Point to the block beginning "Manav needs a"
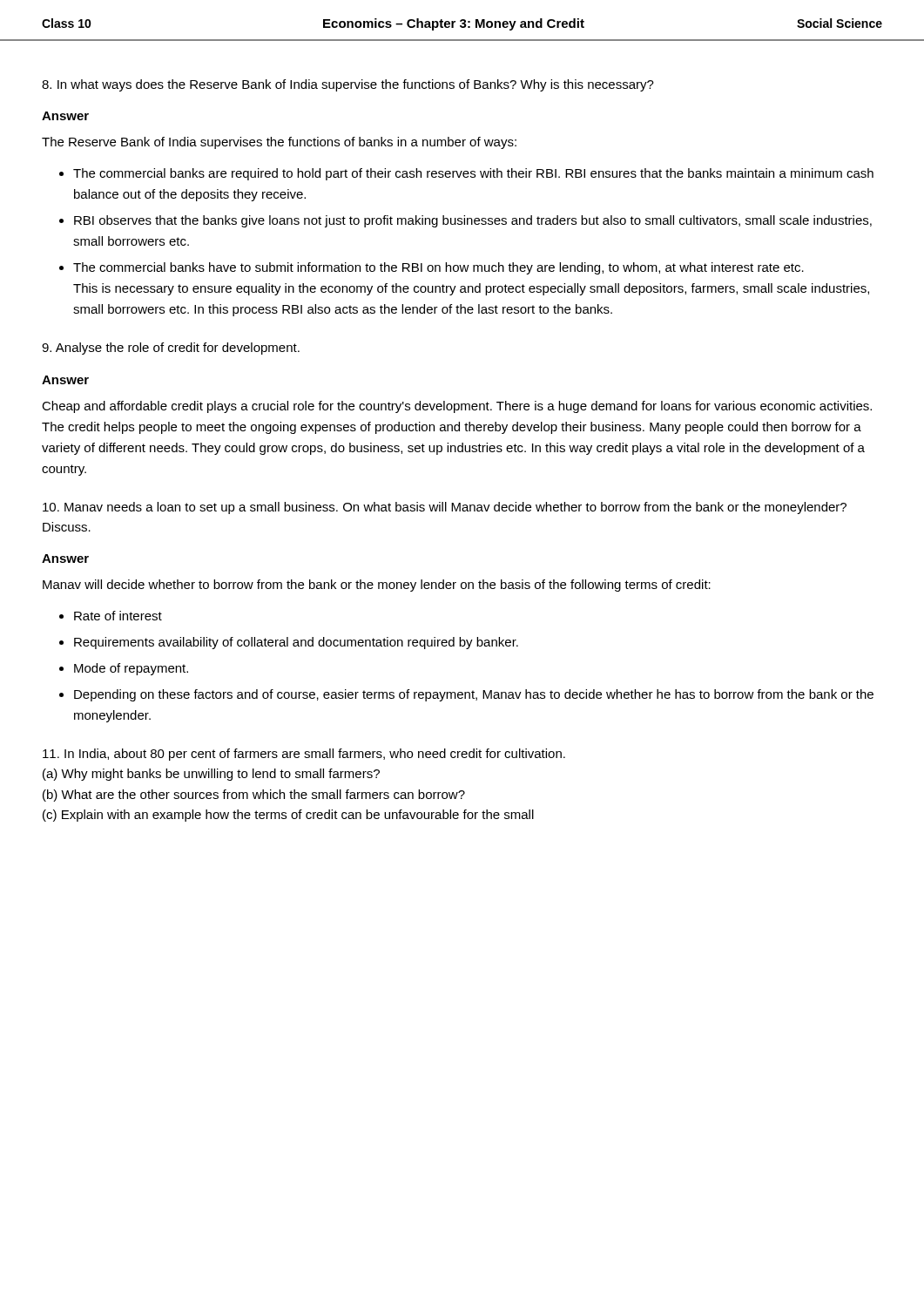 pos(444,516)
